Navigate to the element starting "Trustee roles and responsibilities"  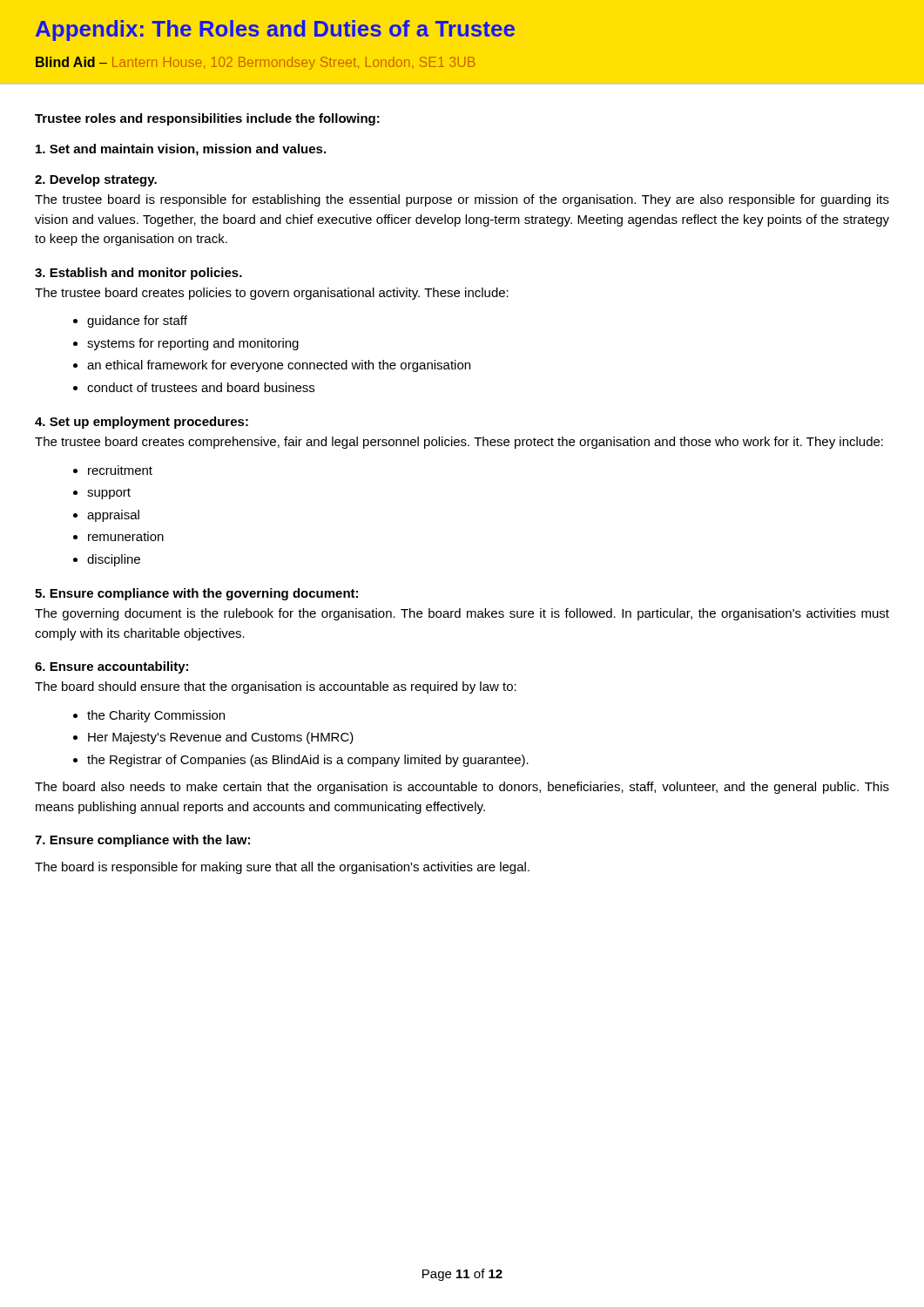(208, 118)
